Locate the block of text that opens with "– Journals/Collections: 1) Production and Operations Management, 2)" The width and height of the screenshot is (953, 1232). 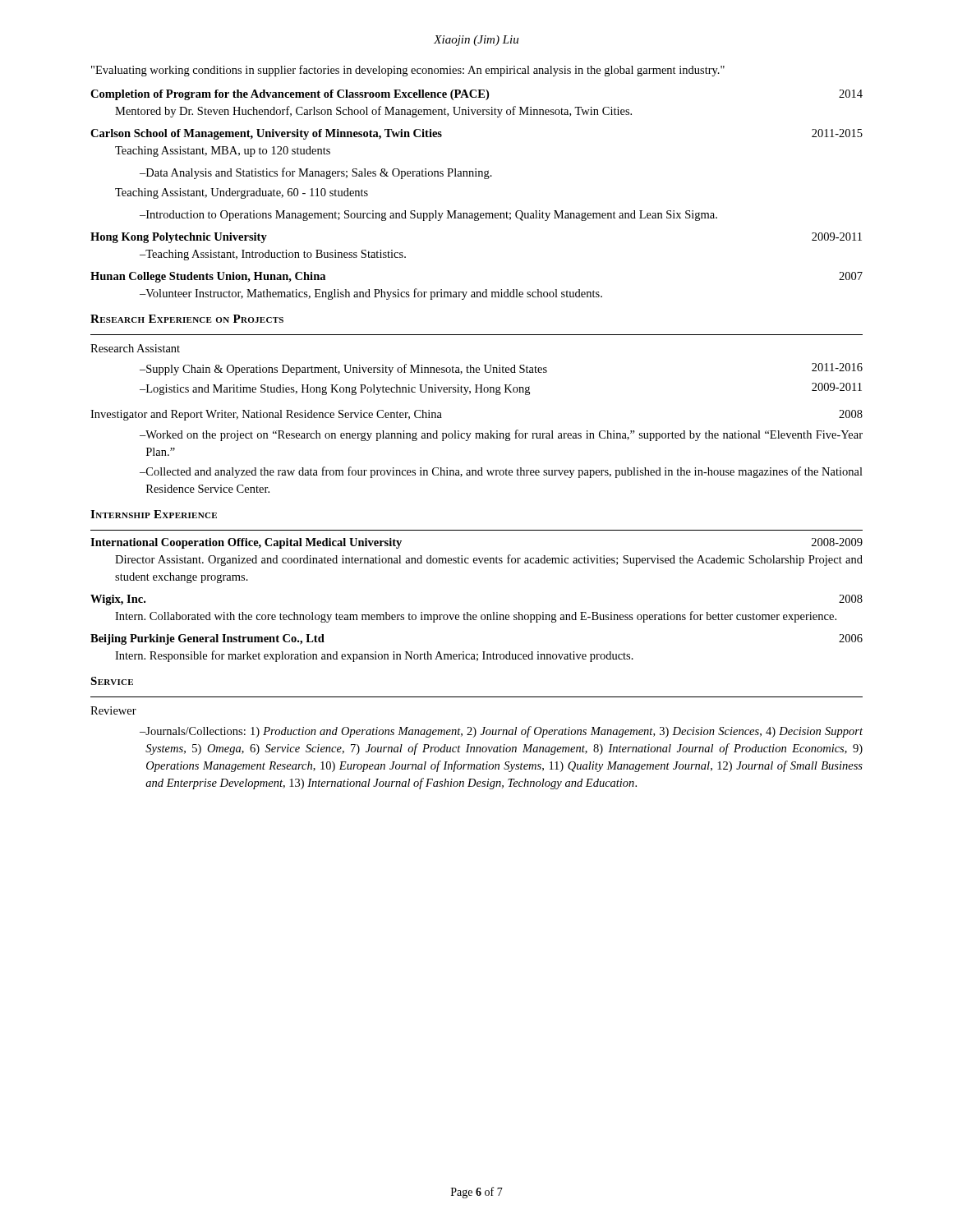[489, 758]
